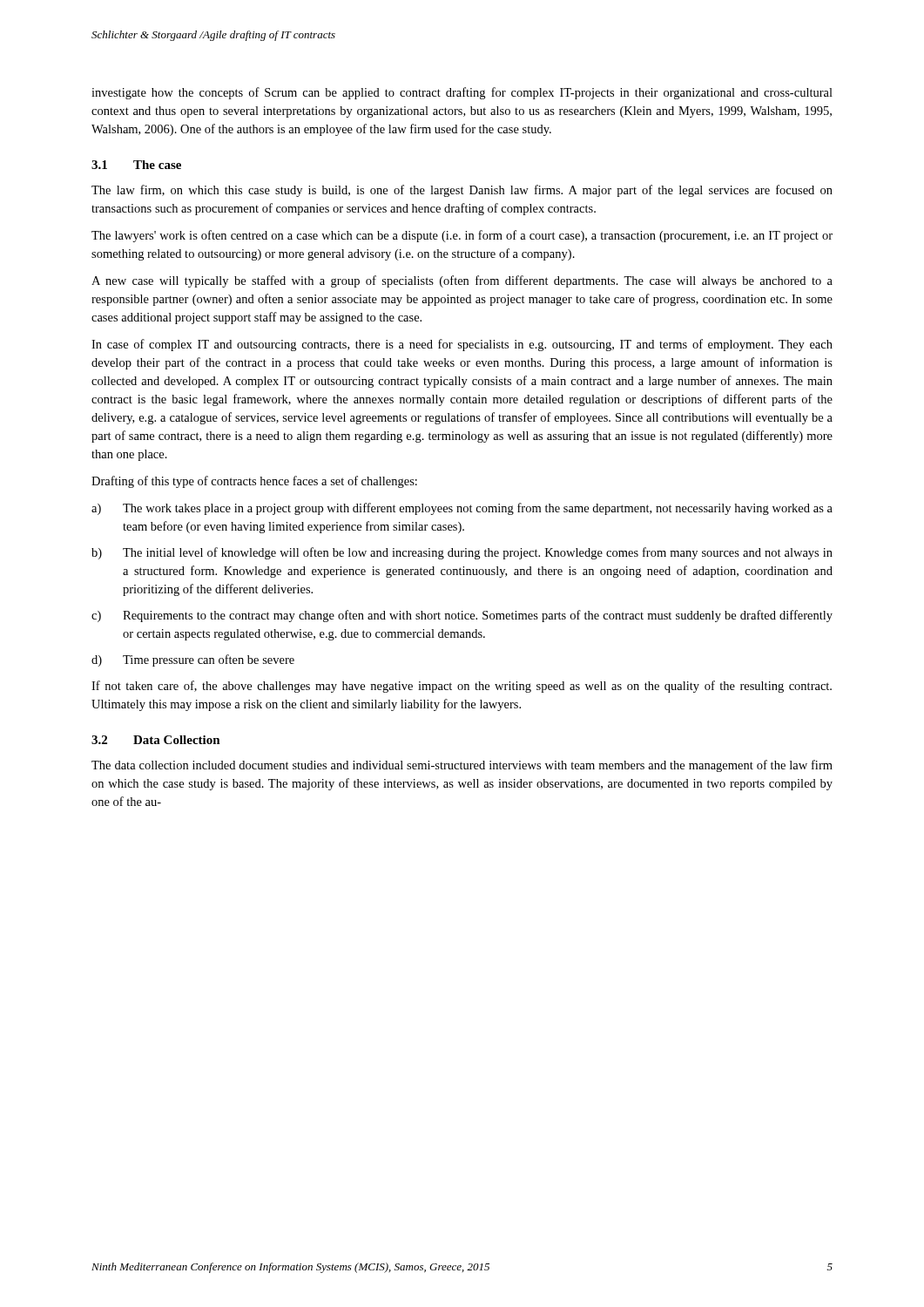Find the element starting "In case of complex IT"
This screenshot has width=924, height=1307.
point(462,400)
